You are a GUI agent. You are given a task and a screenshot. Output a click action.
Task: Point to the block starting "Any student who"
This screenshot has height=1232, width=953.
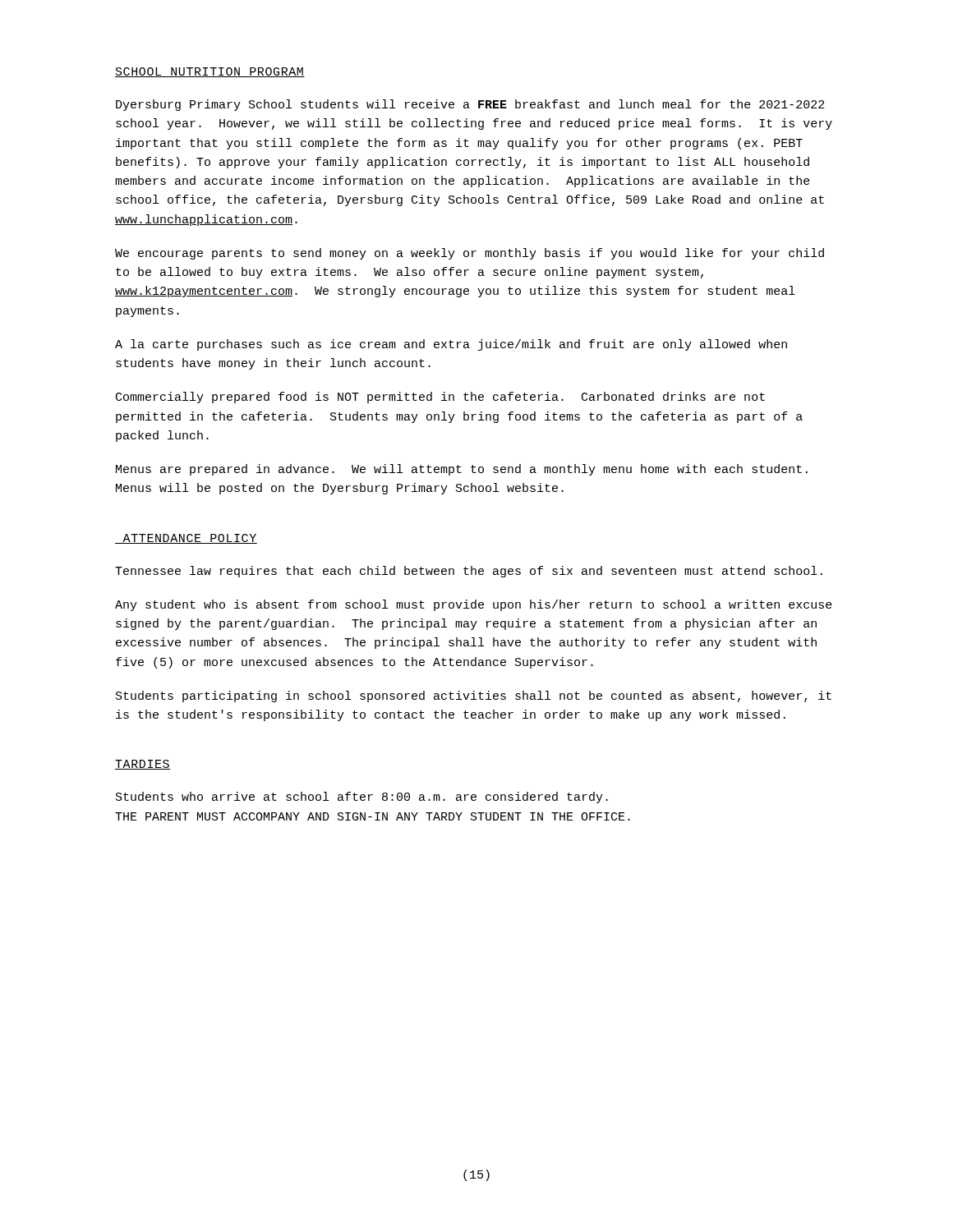474,634
